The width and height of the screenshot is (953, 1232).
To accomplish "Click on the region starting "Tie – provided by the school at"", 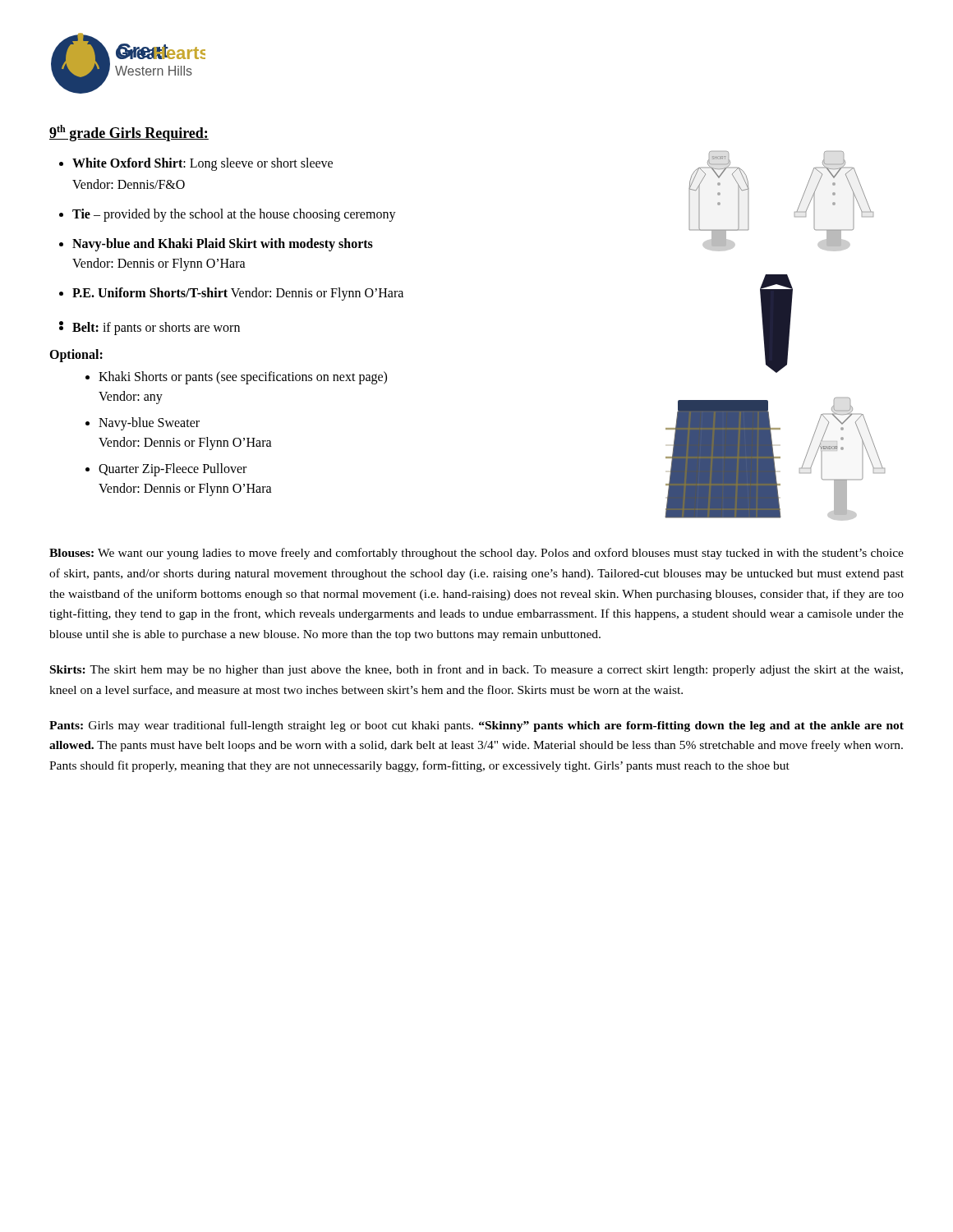I will coord(234,214).
